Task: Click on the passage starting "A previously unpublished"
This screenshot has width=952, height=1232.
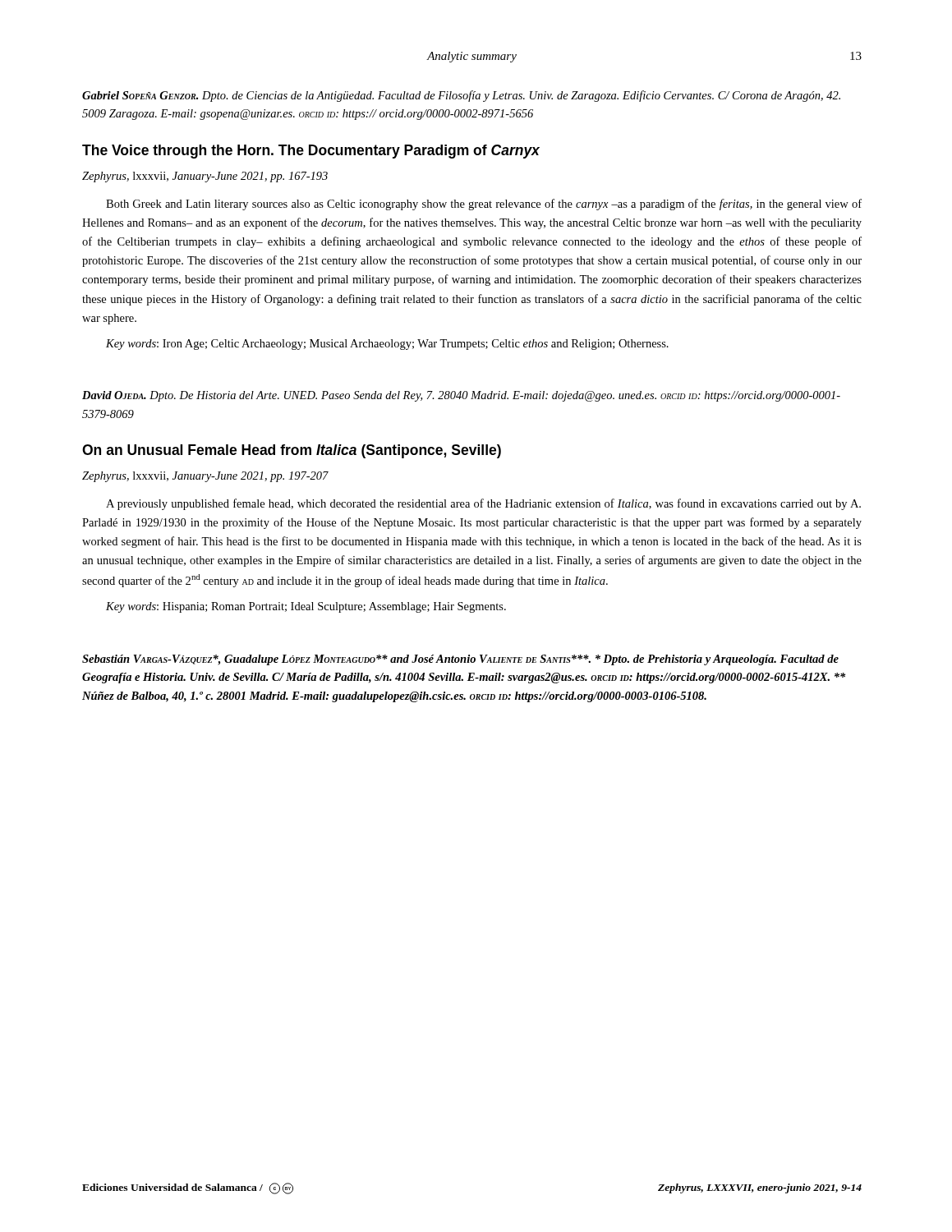Action: pyautogui.click(x=472, y=555)
